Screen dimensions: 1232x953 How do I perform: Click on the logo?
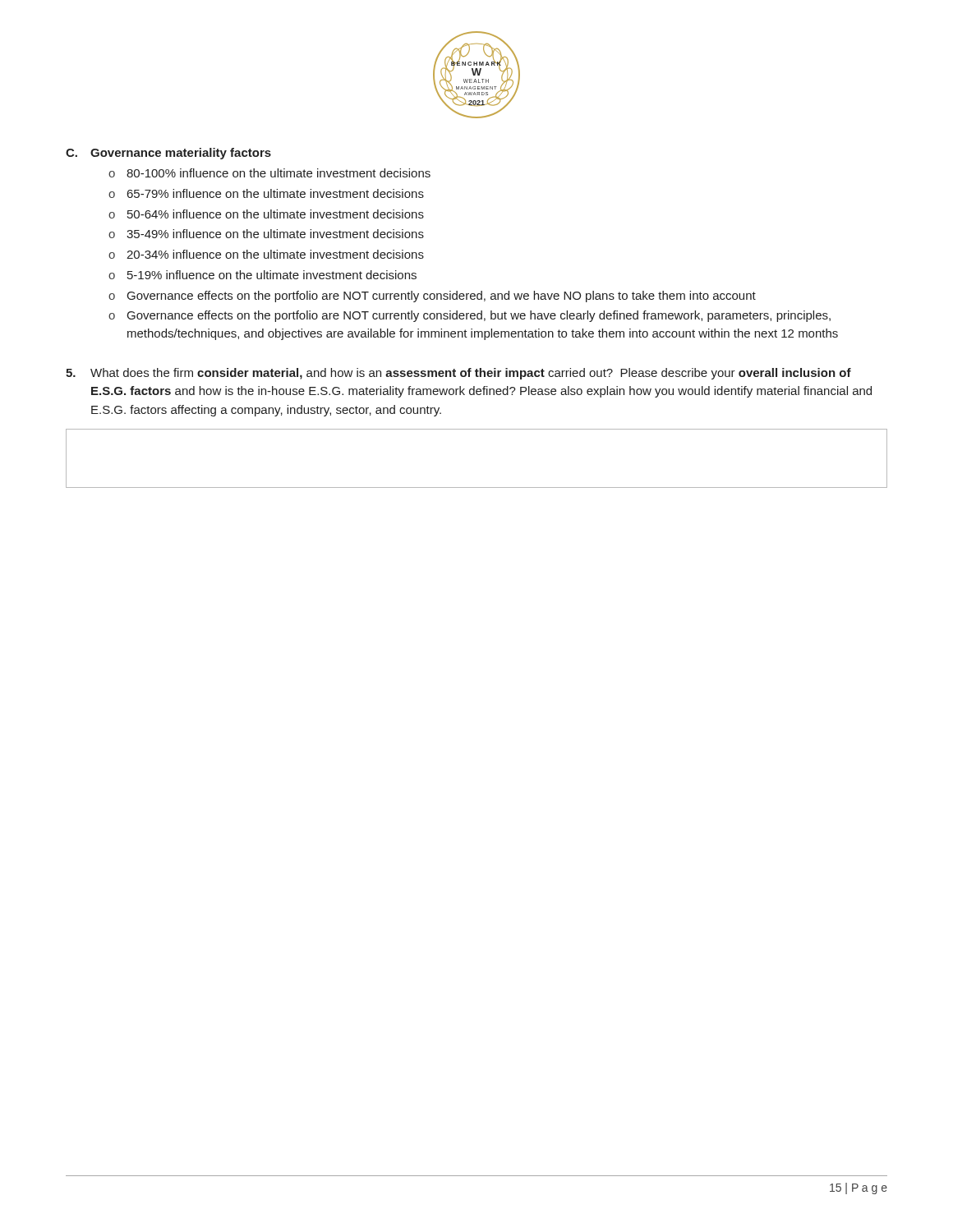click(476, 69)
